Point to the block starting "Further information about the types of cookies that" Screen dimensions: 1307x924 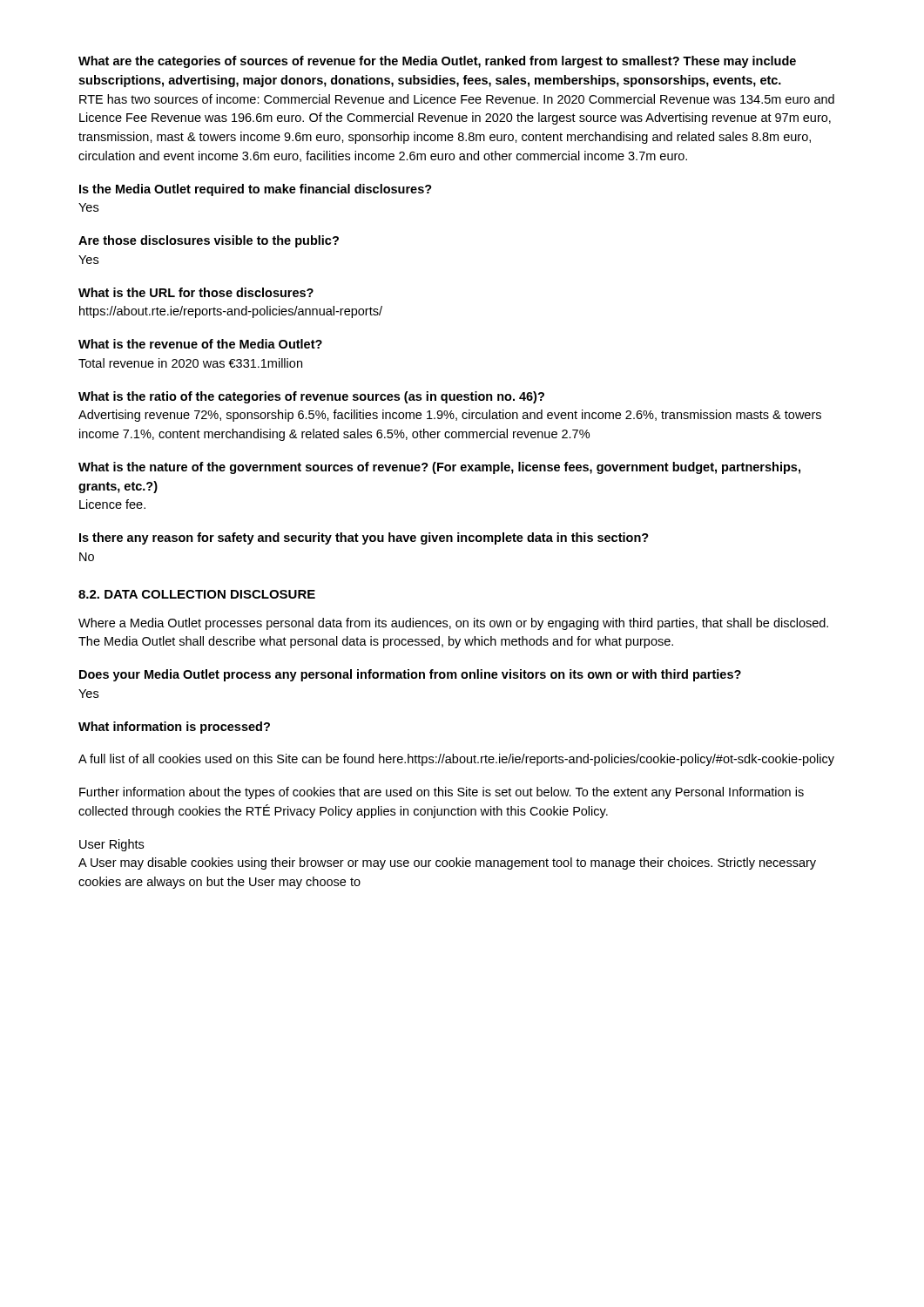[462, 802]
